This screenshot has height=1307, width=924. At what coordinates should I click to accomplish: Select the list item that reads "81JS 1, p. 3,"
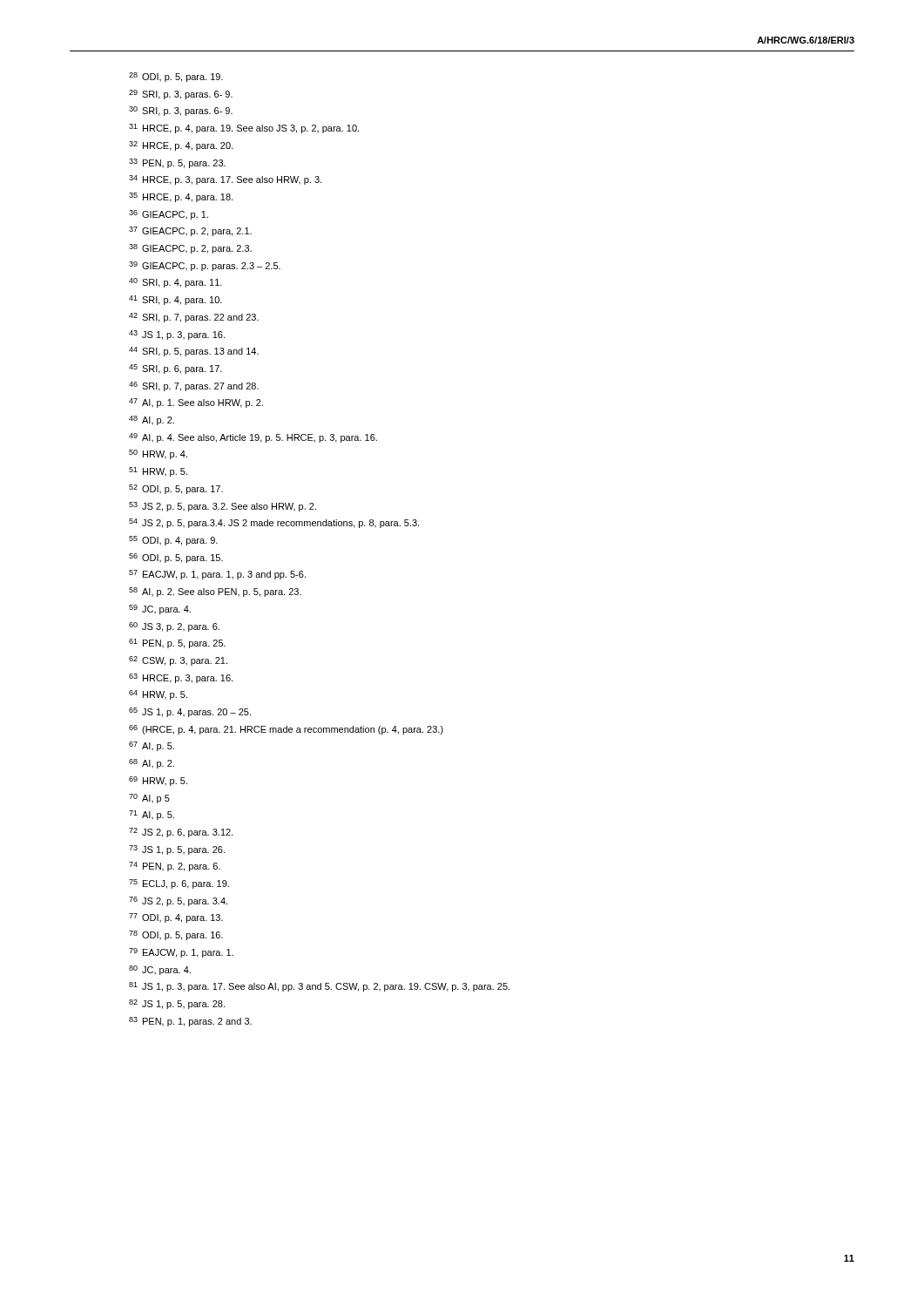(312, 988)
